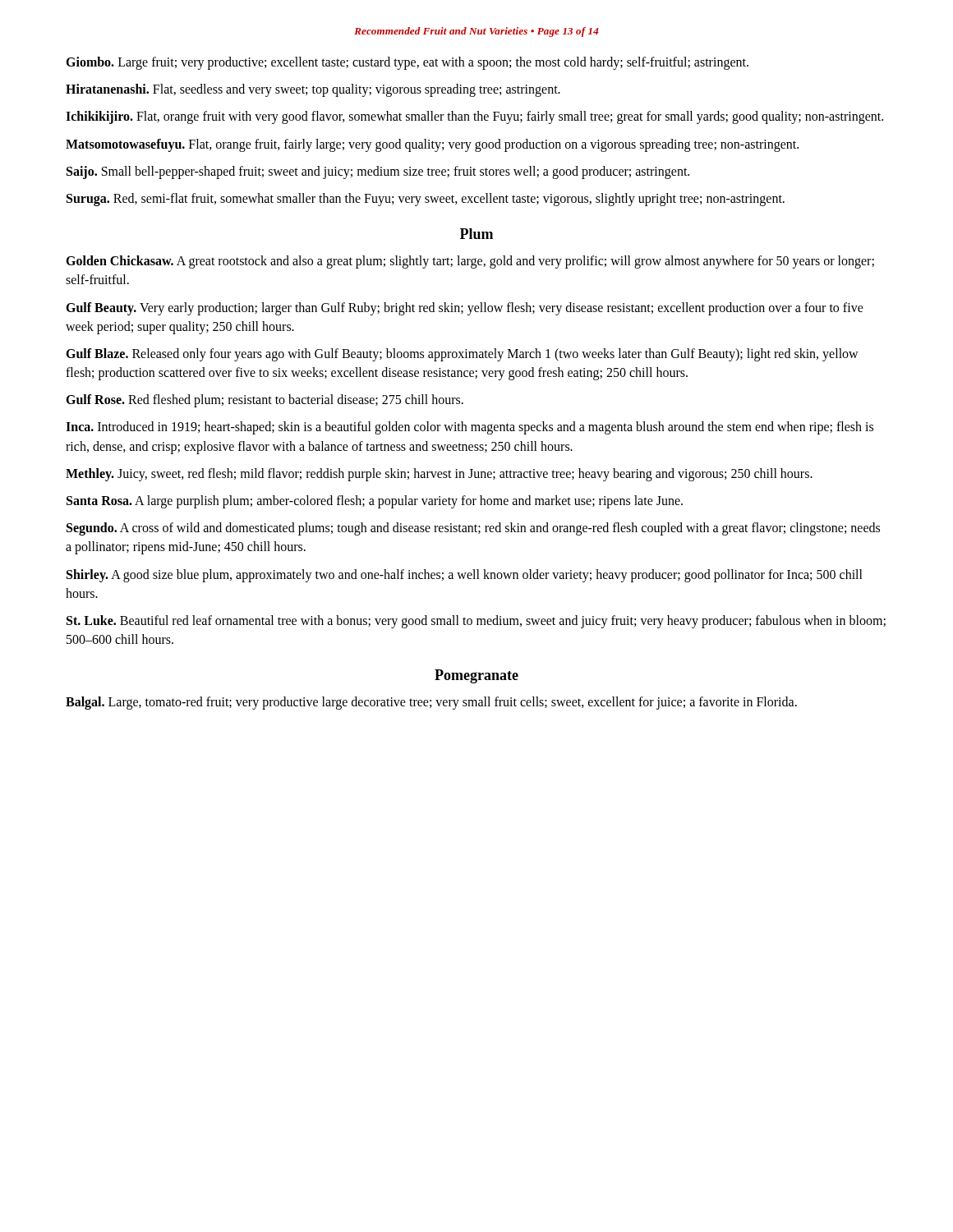Point to the block beginning "Gulf Blaze. Released only four years ago"
953x1232 pixels.
coord(462,363)
